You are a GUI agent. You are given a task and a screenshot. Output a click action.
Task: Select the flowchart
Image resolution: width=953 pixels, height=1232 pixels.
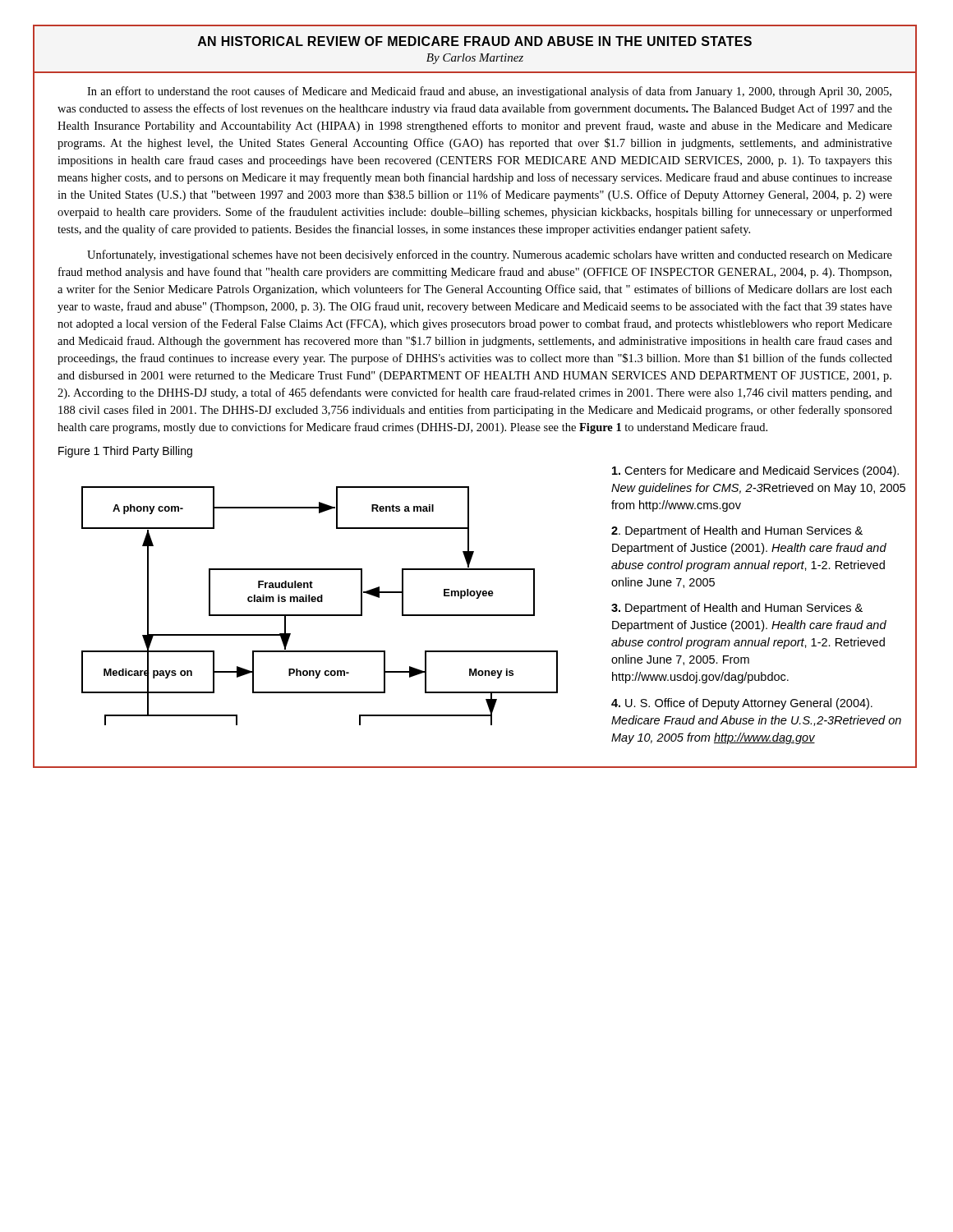click(329, 594)
